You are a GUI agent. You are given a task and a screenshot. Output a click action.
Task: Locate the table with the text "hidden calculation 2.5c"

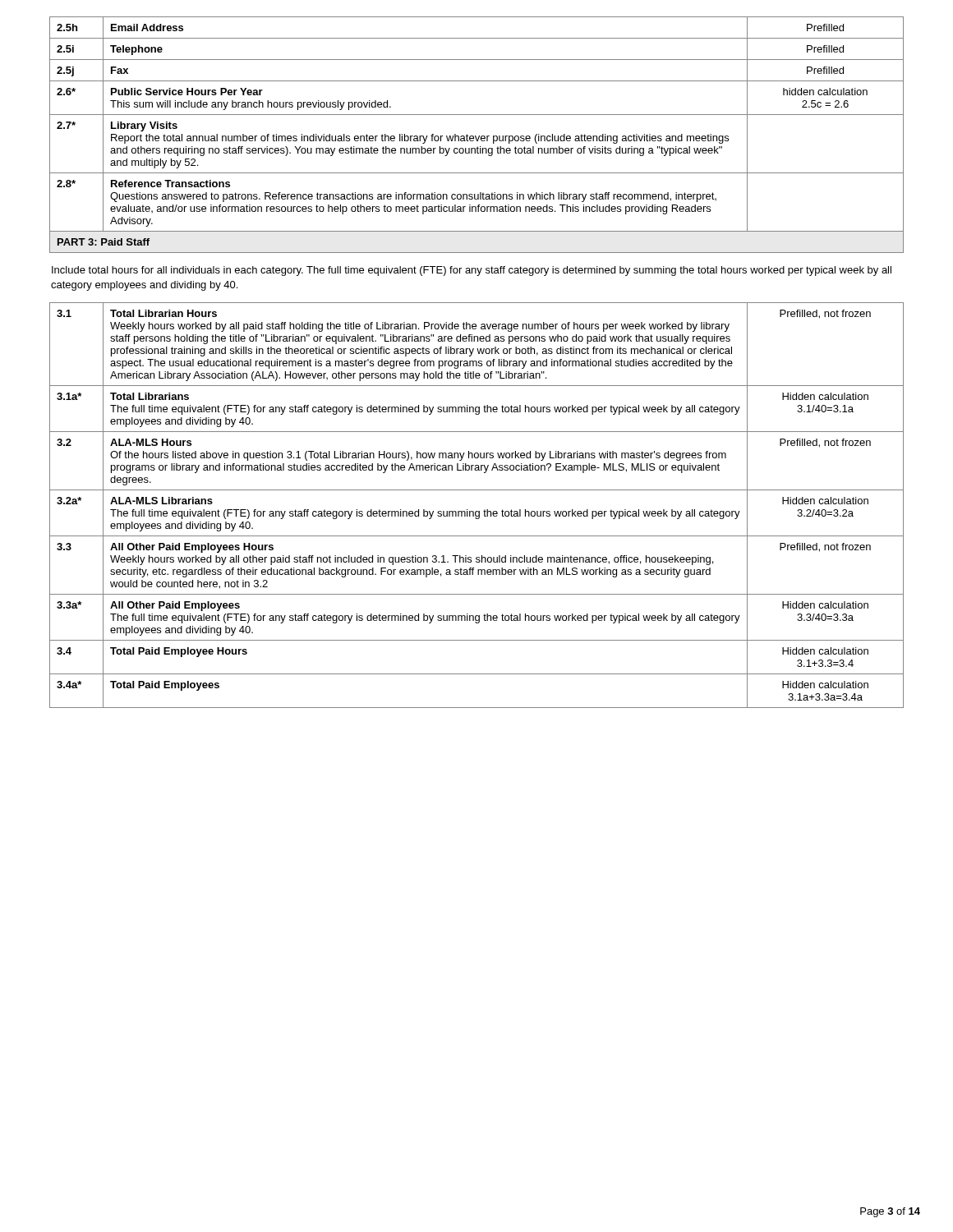[x=476, y=124]
